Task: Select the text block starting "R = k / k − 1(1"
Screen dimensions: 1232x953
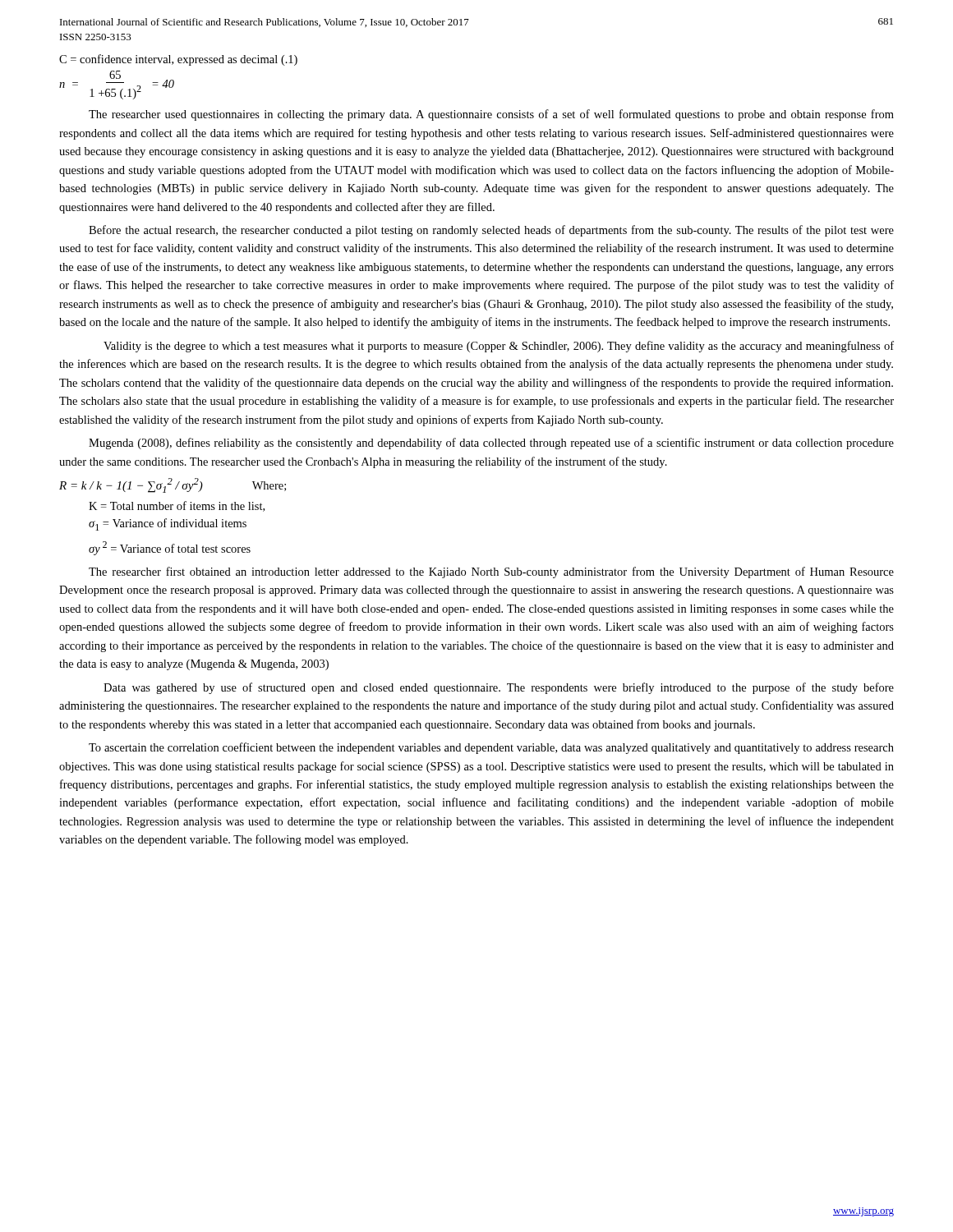Action: pyautogui.click(x=173, y=486)
